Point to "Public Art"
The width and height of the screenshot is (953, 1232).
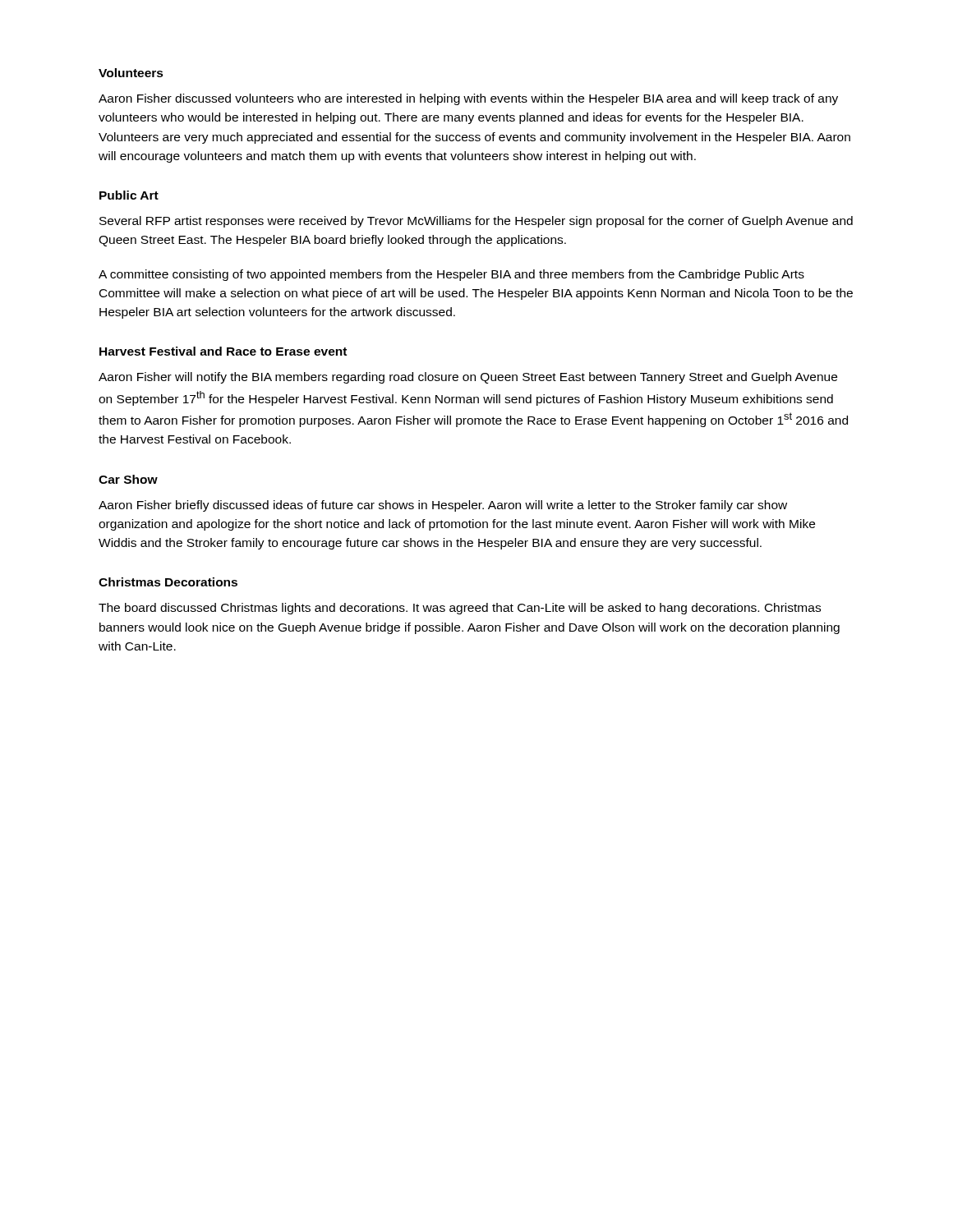pyautogui.click(x=128, y=195)
